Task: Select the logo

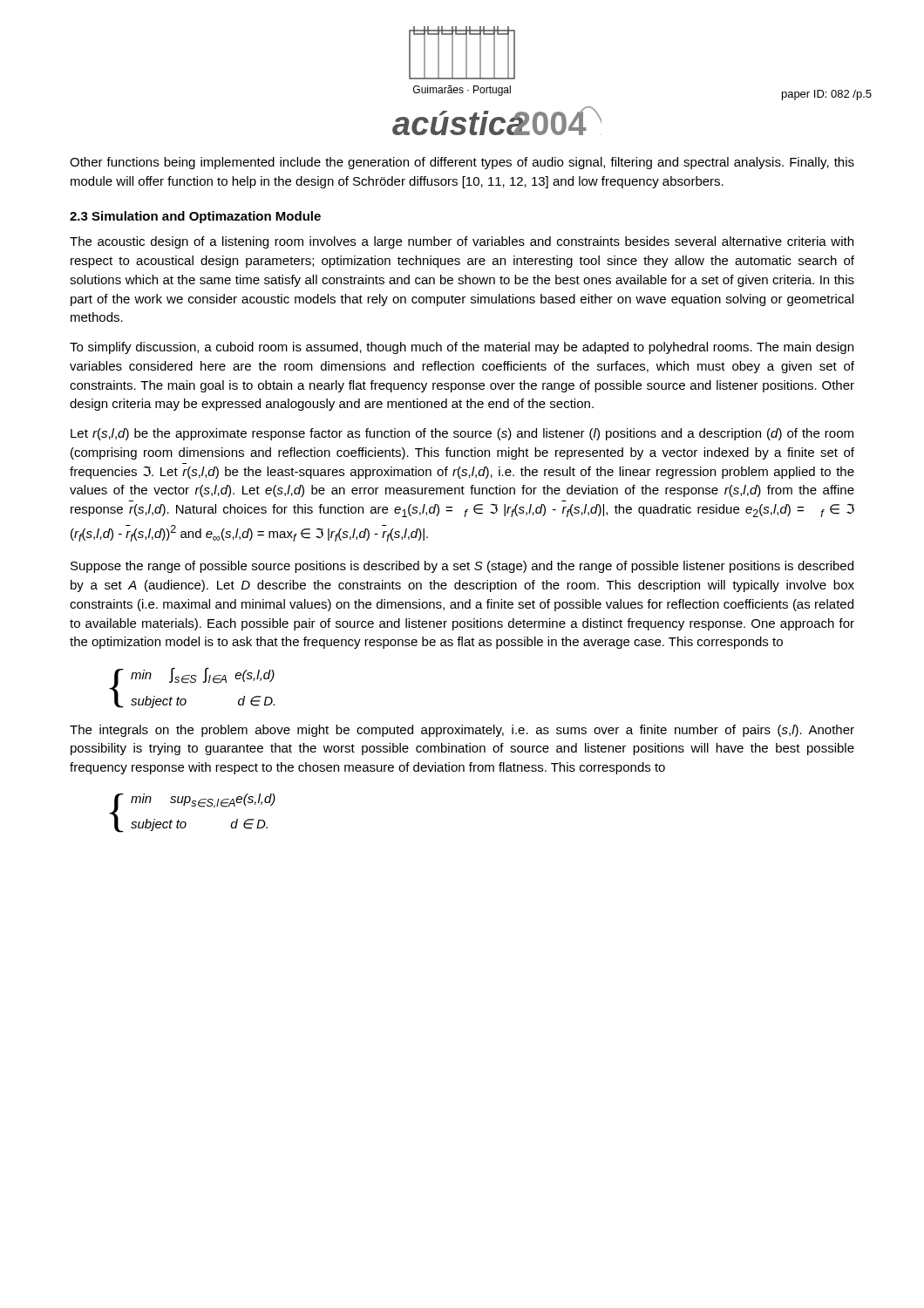Action: 462,86
